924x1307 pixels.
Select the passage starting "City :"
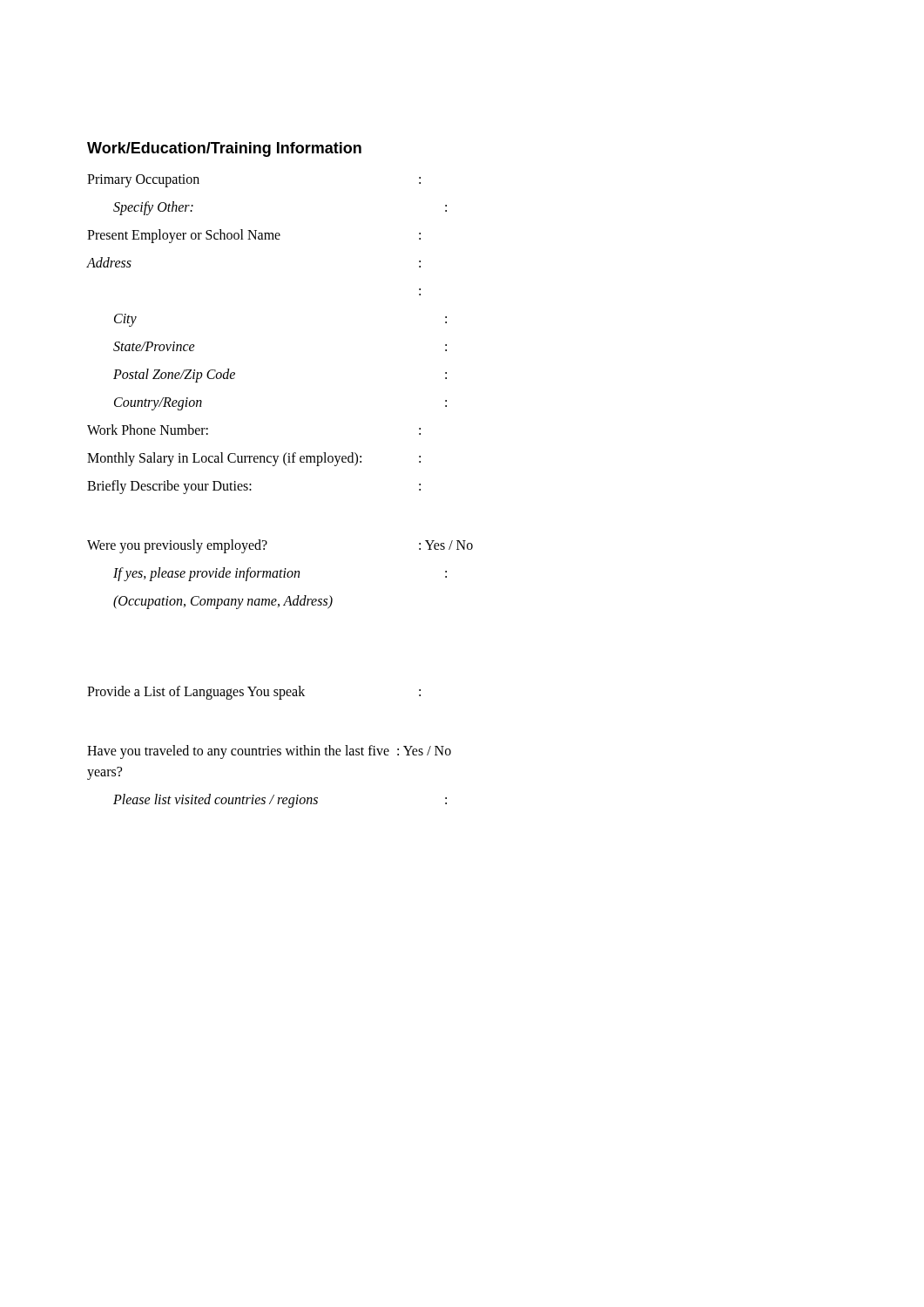point(125,320)
